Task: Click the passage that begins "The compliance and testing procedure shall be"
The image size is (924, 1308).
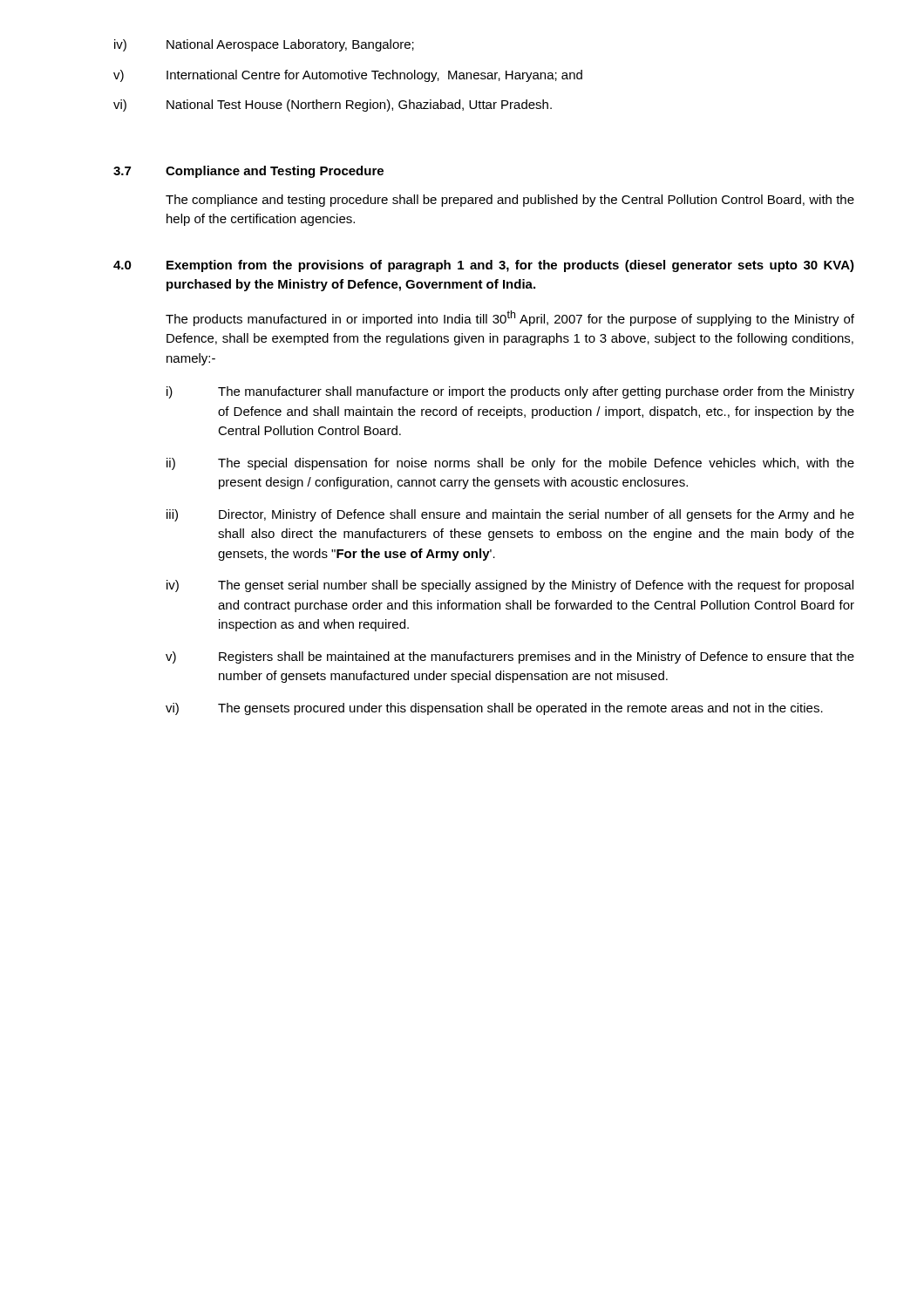Action: [510, 209]
